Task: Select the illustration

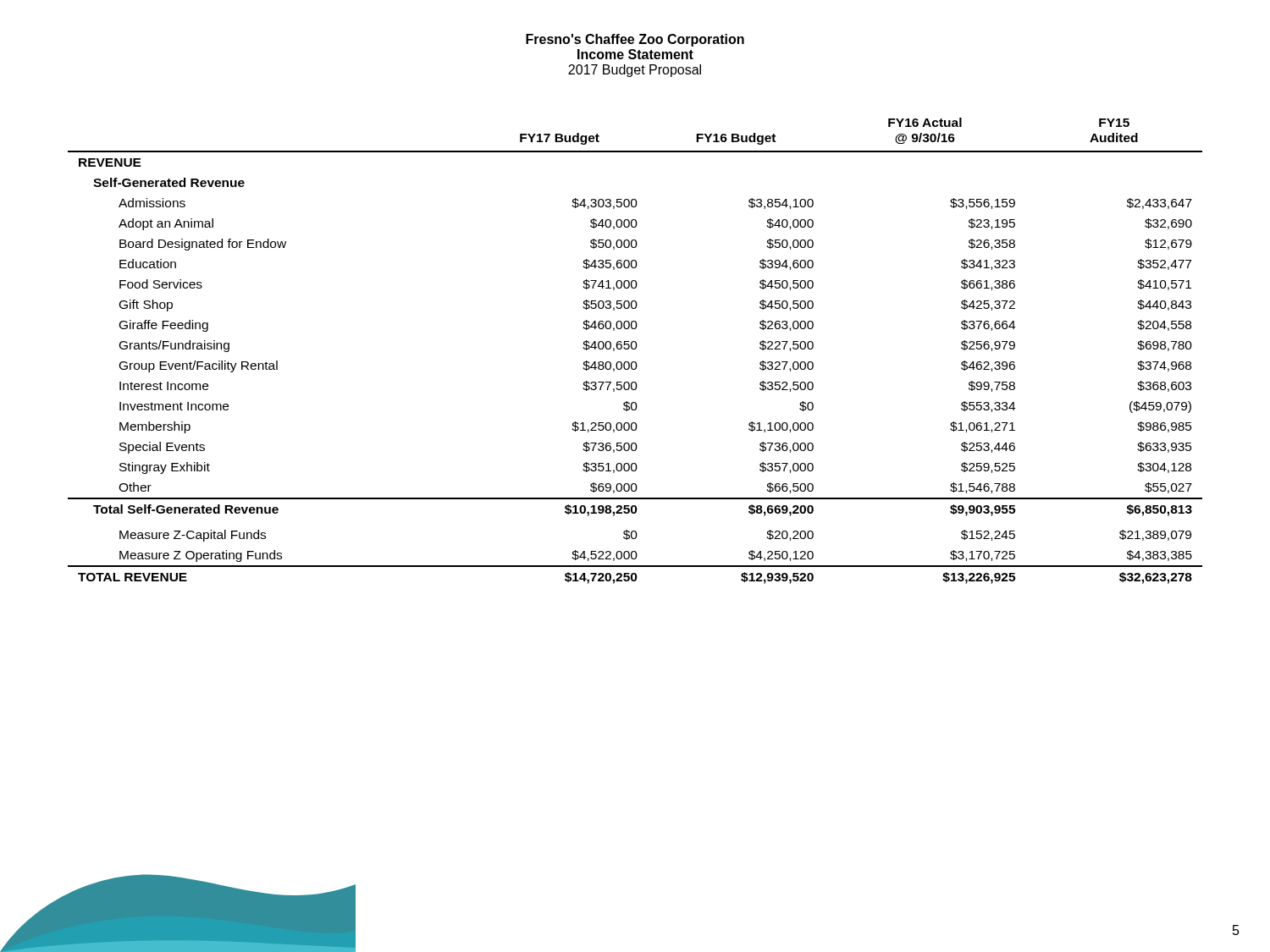Action: click(178, 876)
